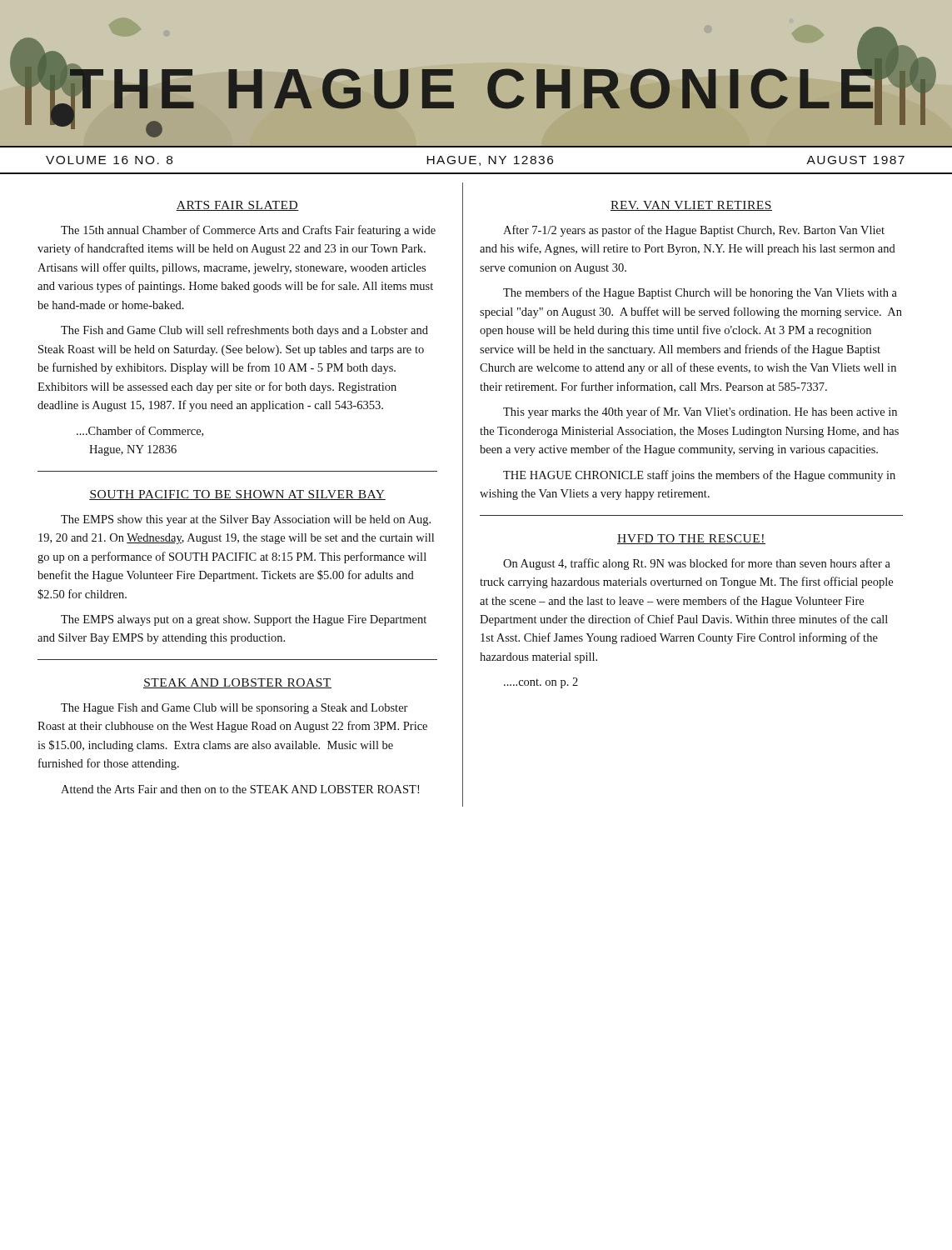This screenshot has height=1250, width=952.
Task: Locate the element starting "The EMPS show this year at the"
Action: pos(237,579)
